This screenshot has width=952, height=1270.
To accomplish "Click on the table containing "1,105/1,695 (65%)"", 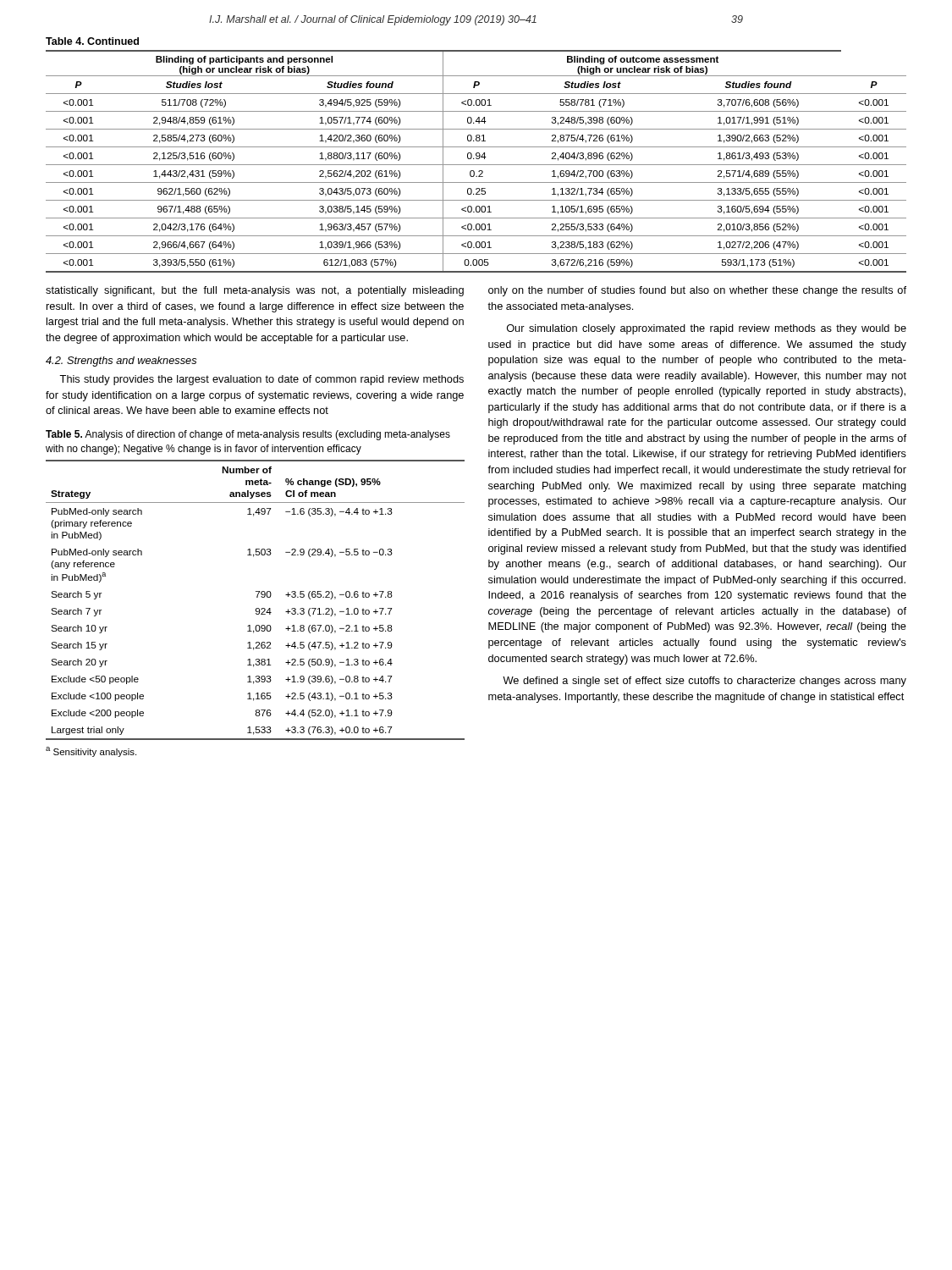I will [x=476, y=161].
